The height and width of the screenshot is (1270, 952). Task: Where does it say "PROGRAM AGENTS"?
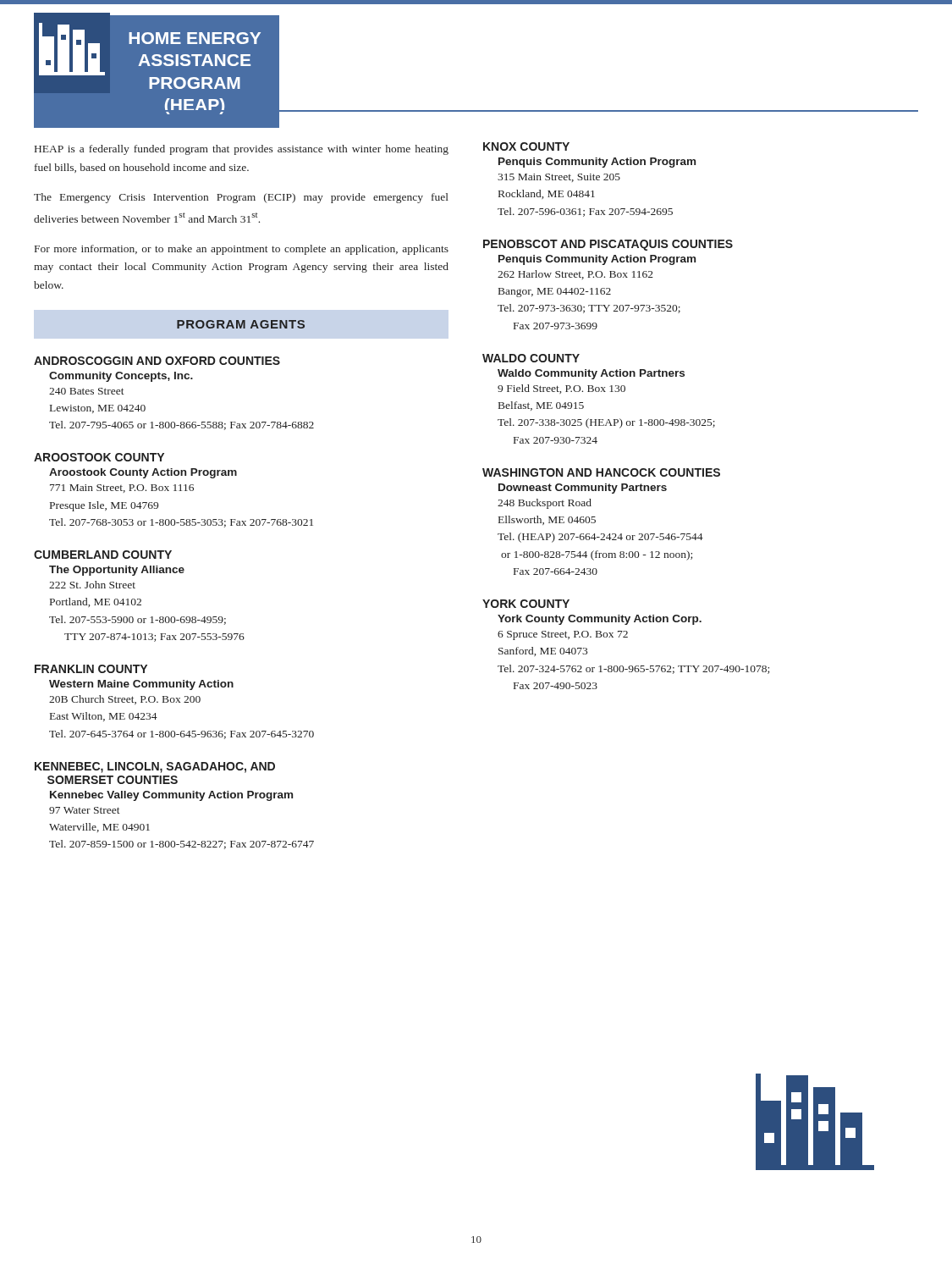click(241, 324)
